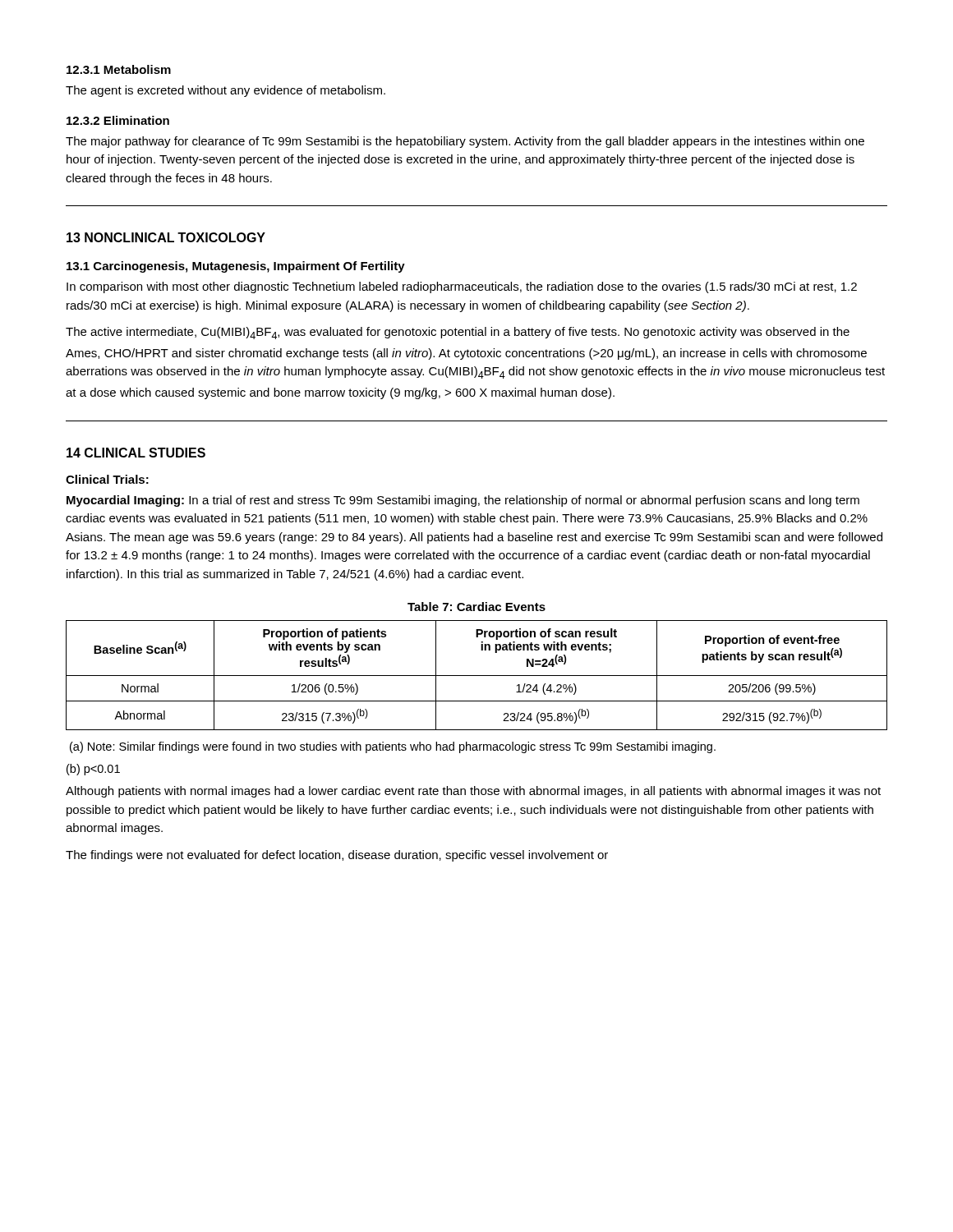
Task: Point to the element starting "The findings were"
Action: [337, 854]
